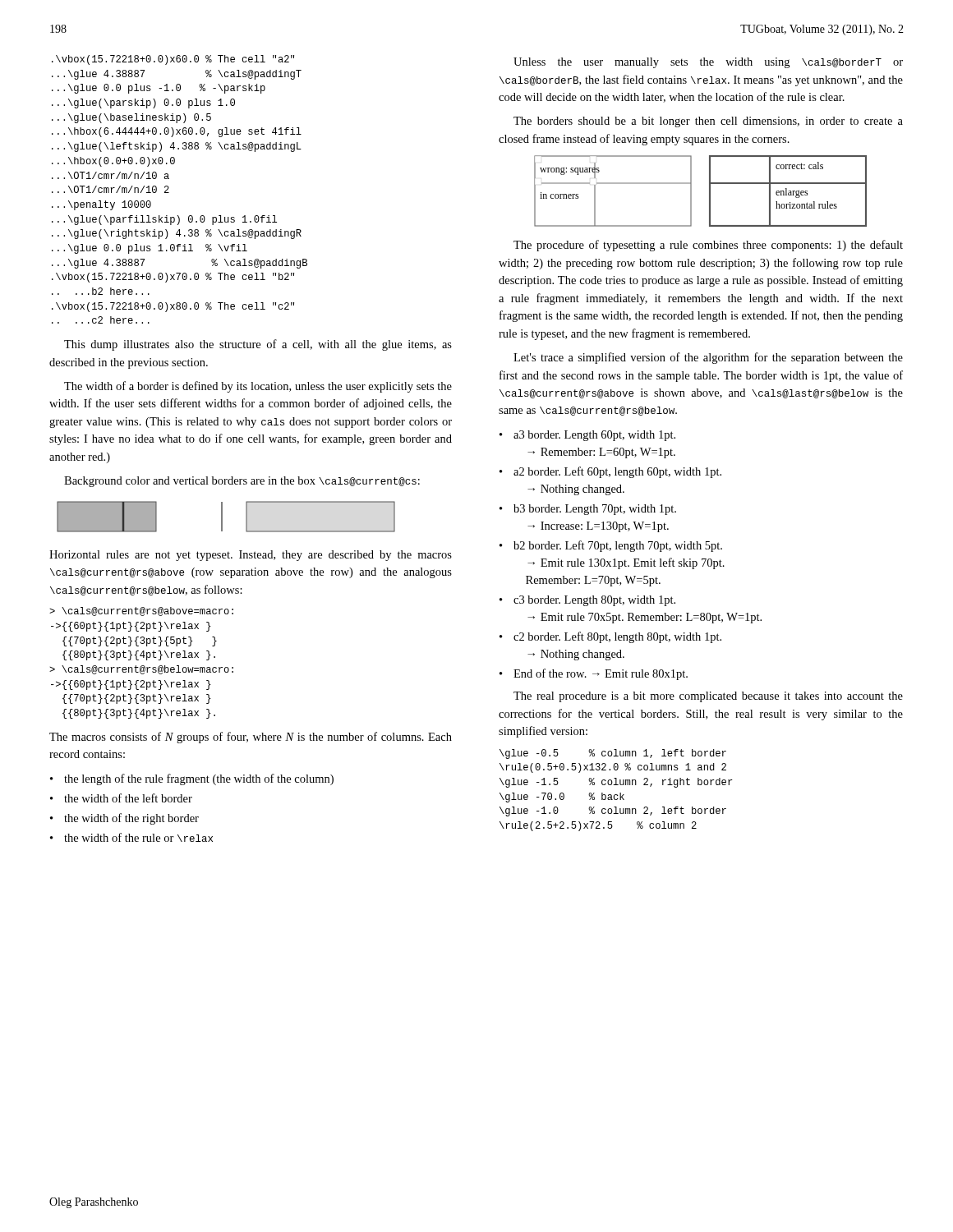Navigate to the region starting "the width of the rule or \relax"
The image size is (953, 1232).
point(139,838)
